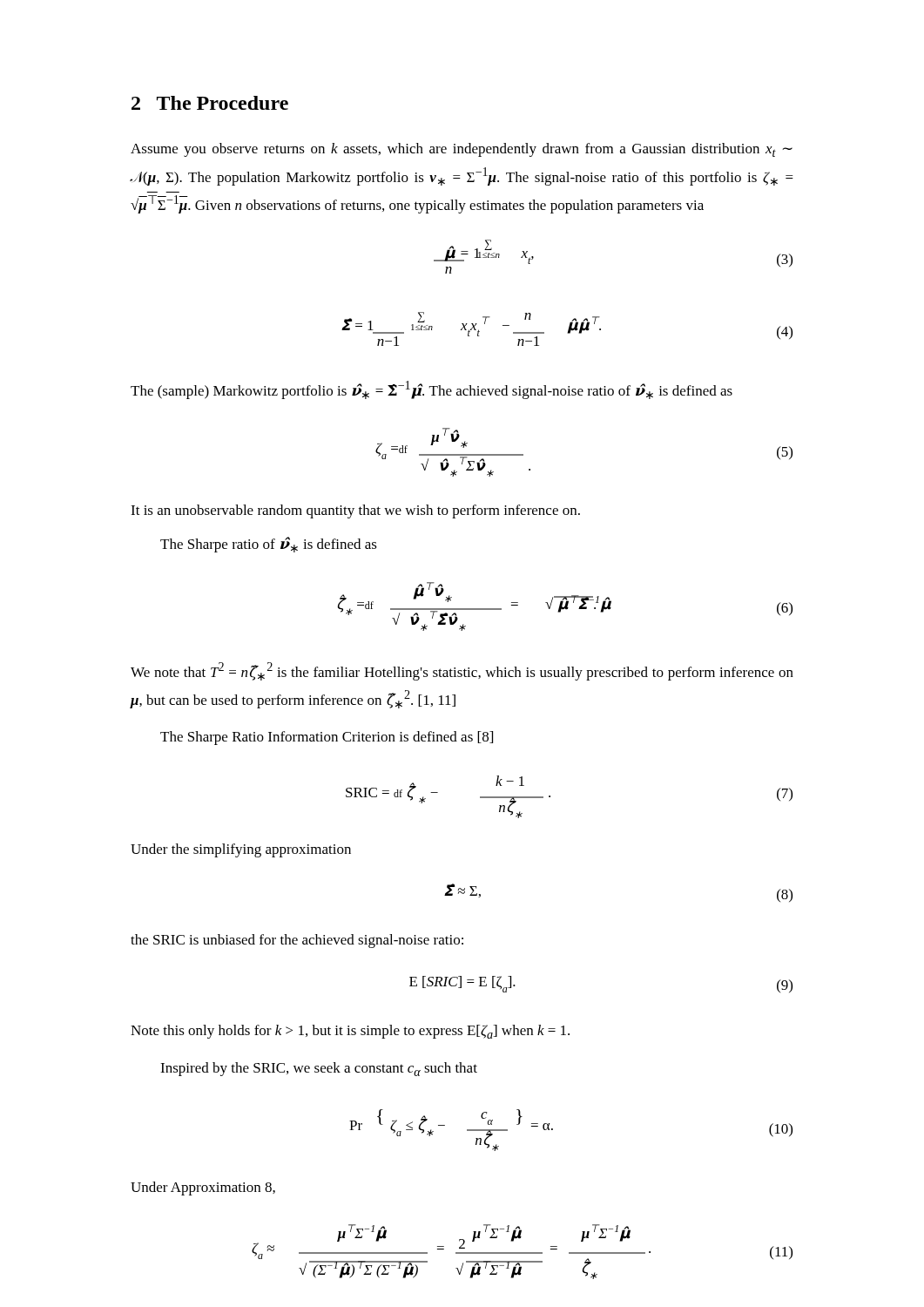Point to the text starting "Note this only holds for k"

[462, 1051]
